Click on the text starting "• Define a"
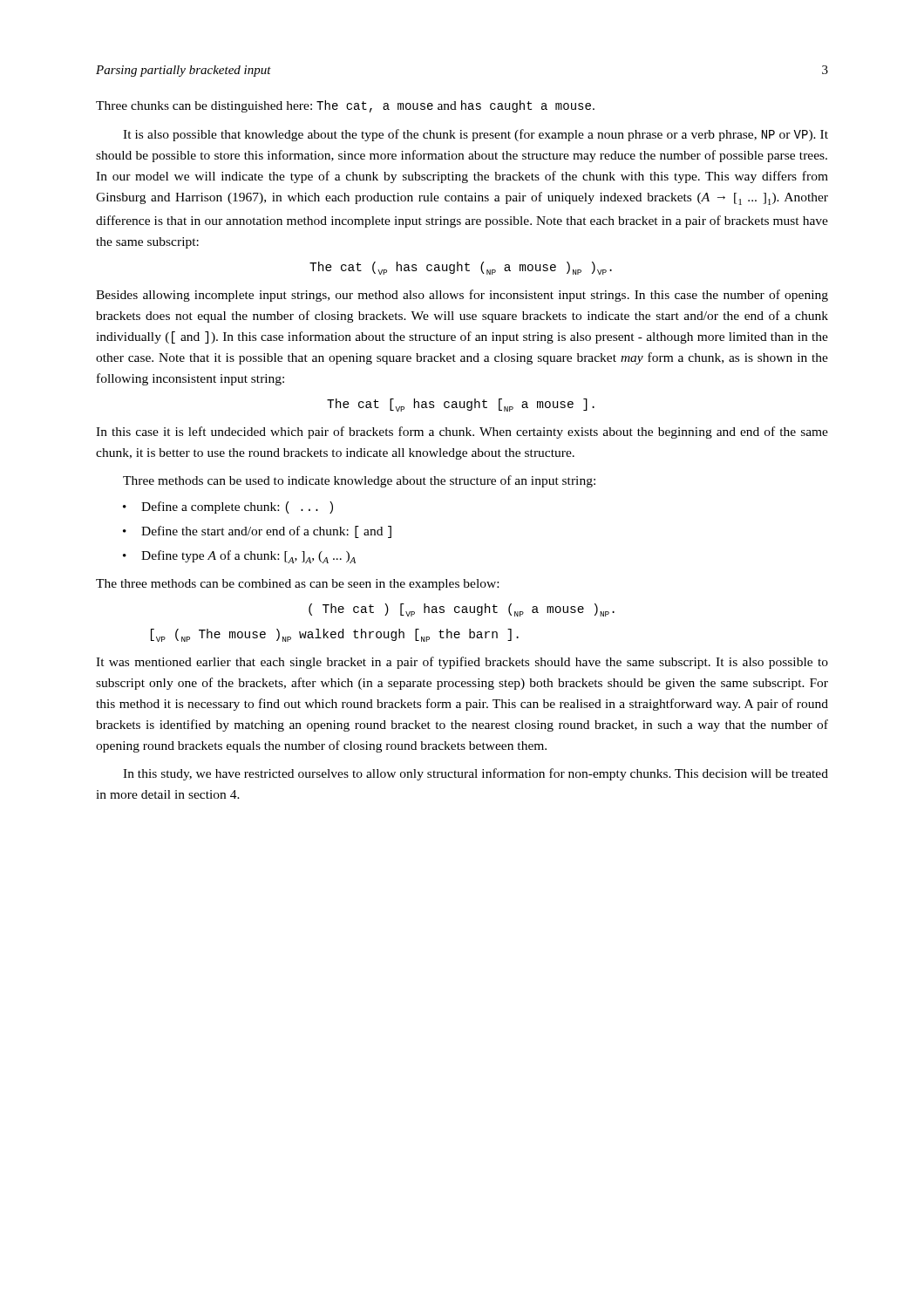The image size is (924, 1308). tap(228, 508)
